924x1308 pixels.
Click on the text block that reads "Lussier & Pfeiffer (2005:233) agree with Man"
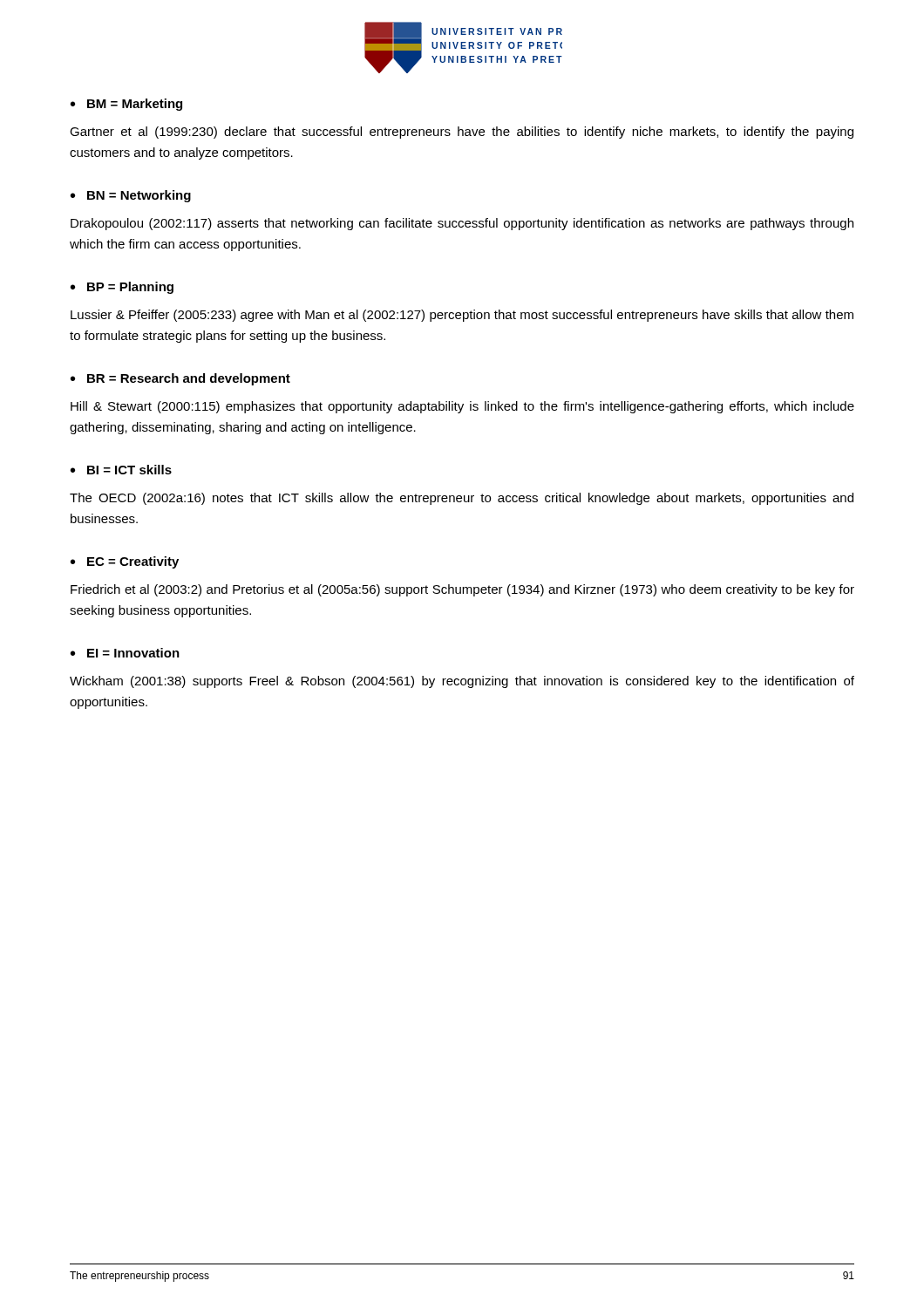tap(462, 325)
